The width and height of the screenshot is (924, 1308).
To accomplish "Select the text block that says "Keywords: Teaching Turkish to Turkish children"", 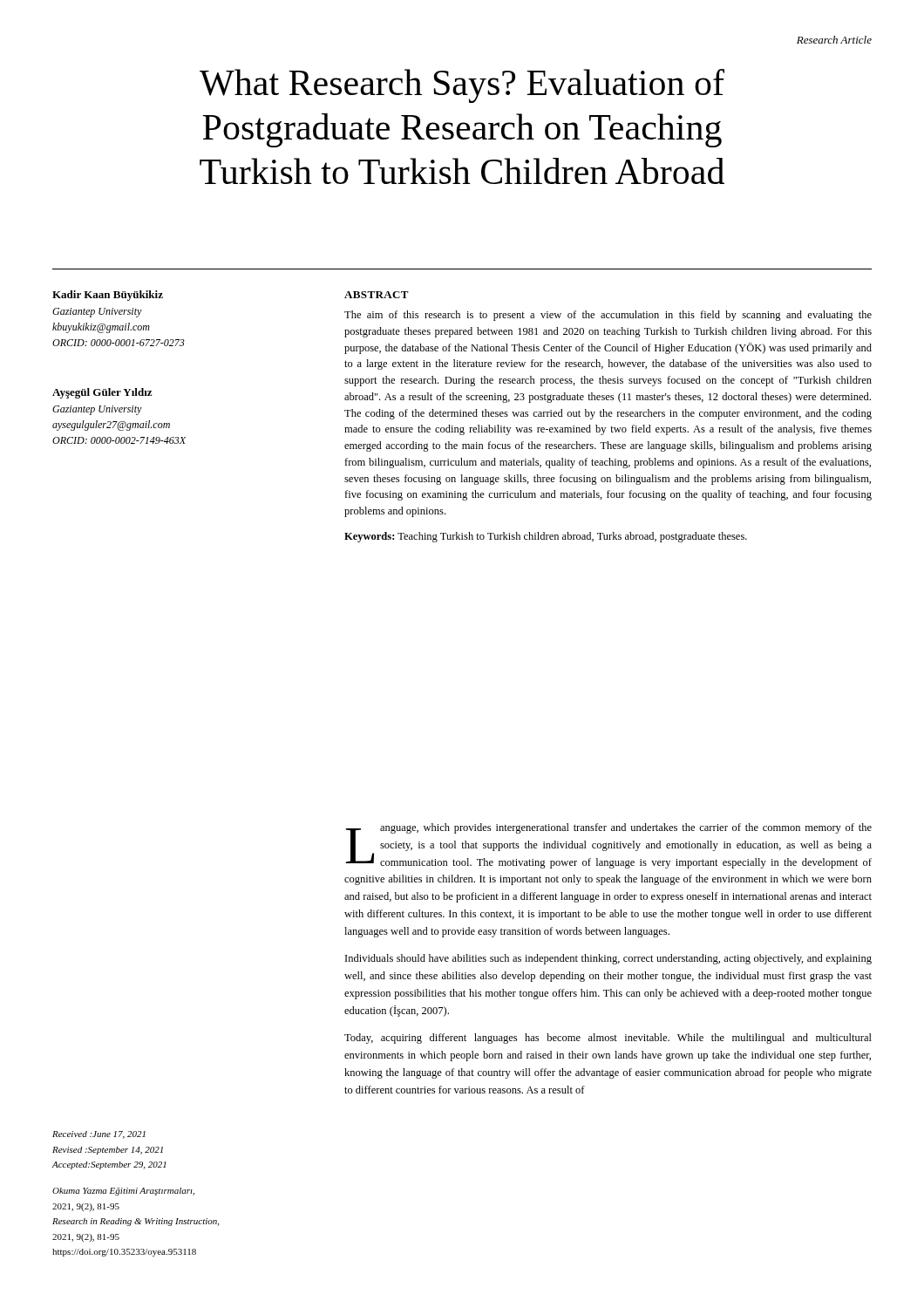I will 546,536.
